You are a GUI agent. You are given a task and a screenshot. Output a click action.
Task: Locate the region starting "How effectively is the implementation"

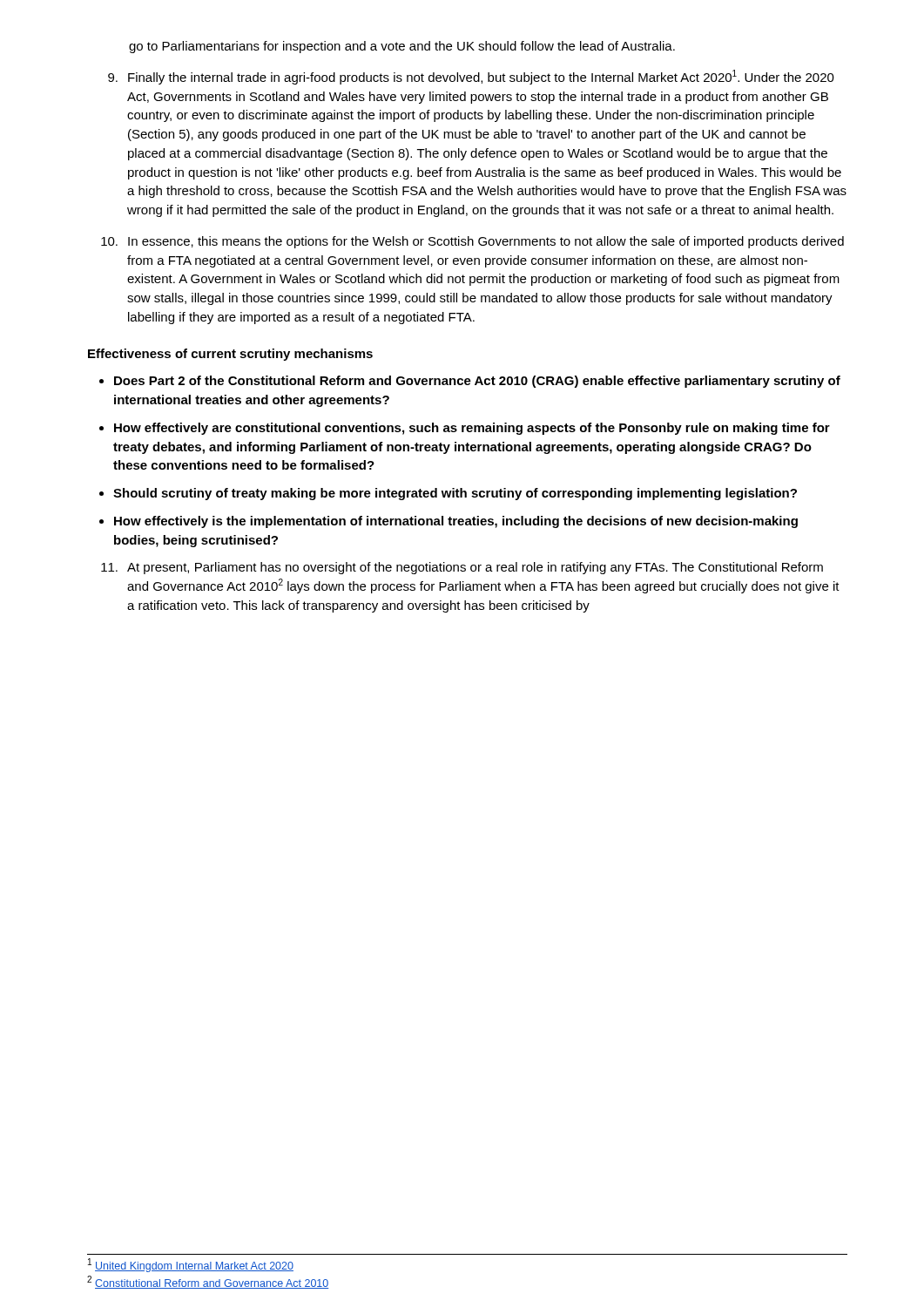456,530
